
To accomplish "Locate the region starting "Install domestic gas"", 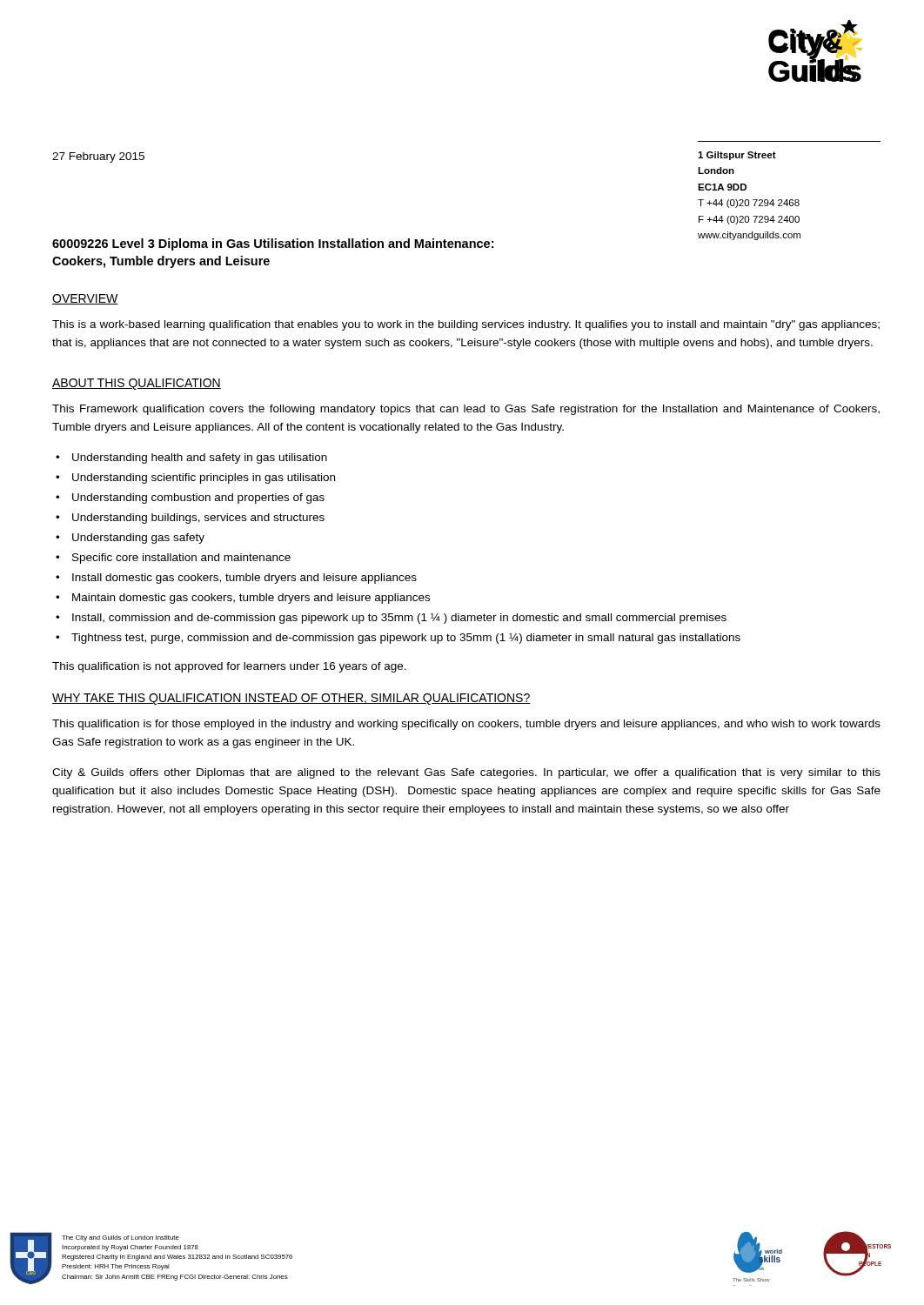I will [244, 577].
